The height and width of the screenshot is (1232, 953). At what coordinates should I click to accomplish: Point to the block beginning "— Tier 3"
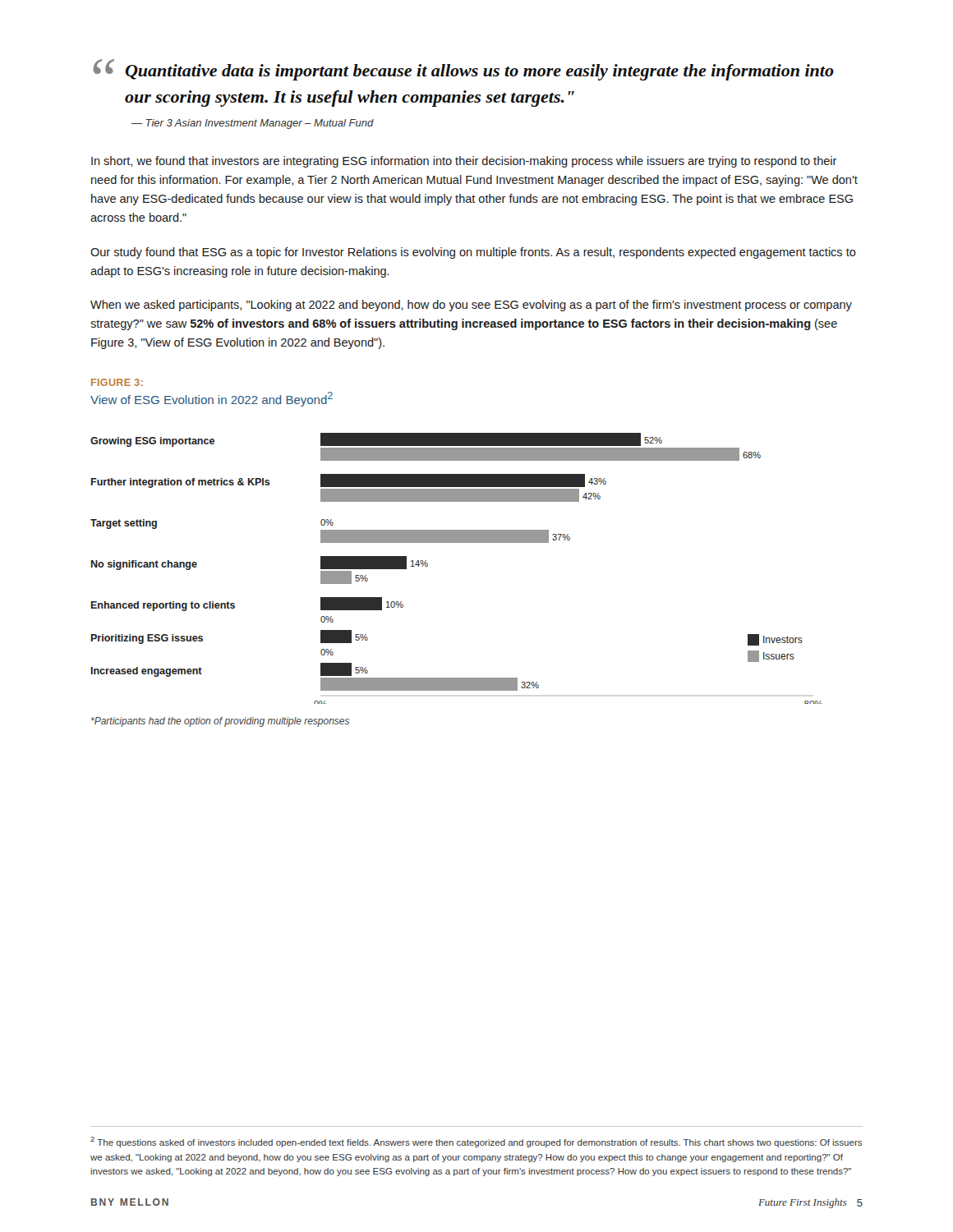coord(252,123)
